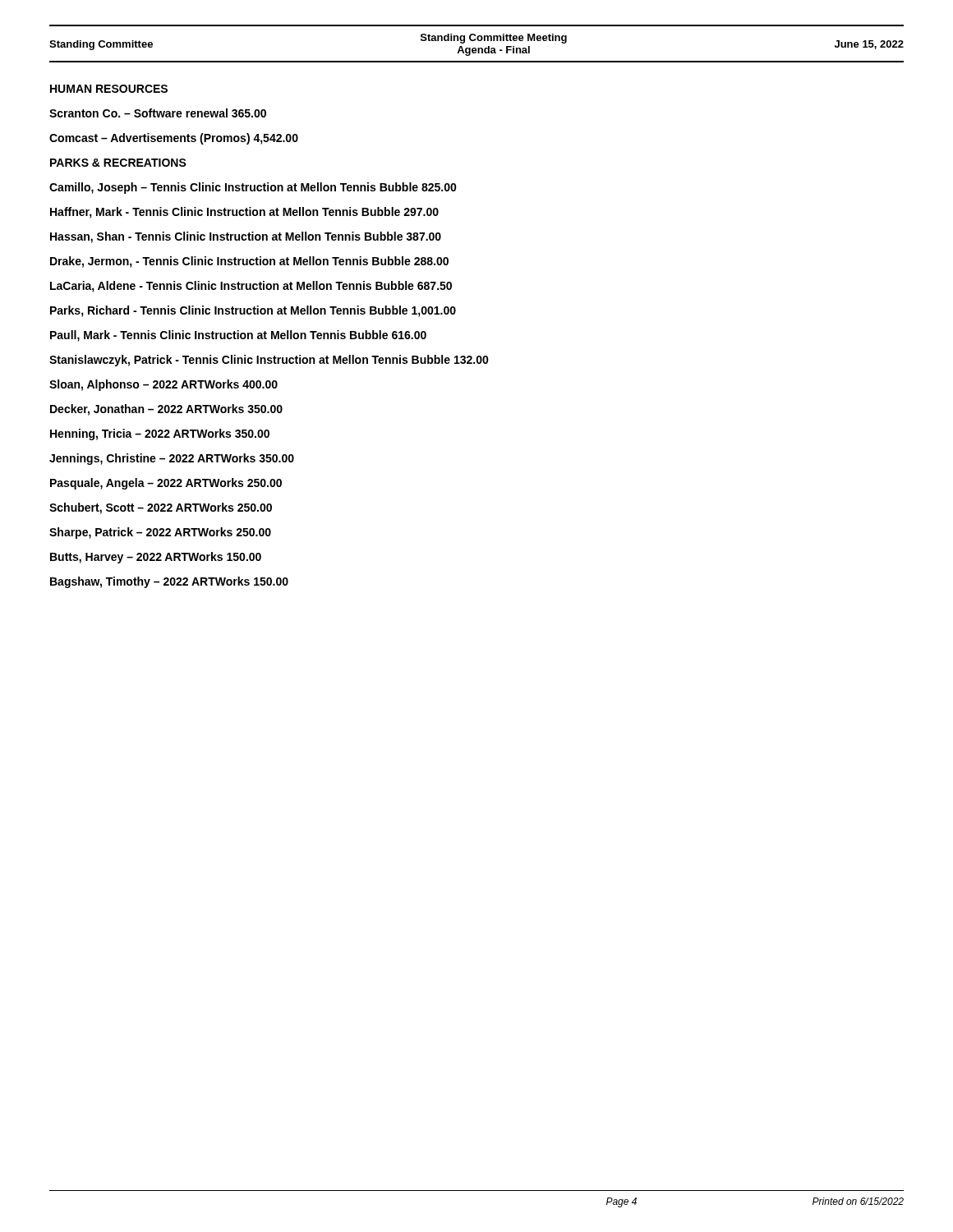This screenshot has height=1232, width=953.
Task: Click on the list item with the text "Sloan, Alphonso –"
Action: [163, 384]
